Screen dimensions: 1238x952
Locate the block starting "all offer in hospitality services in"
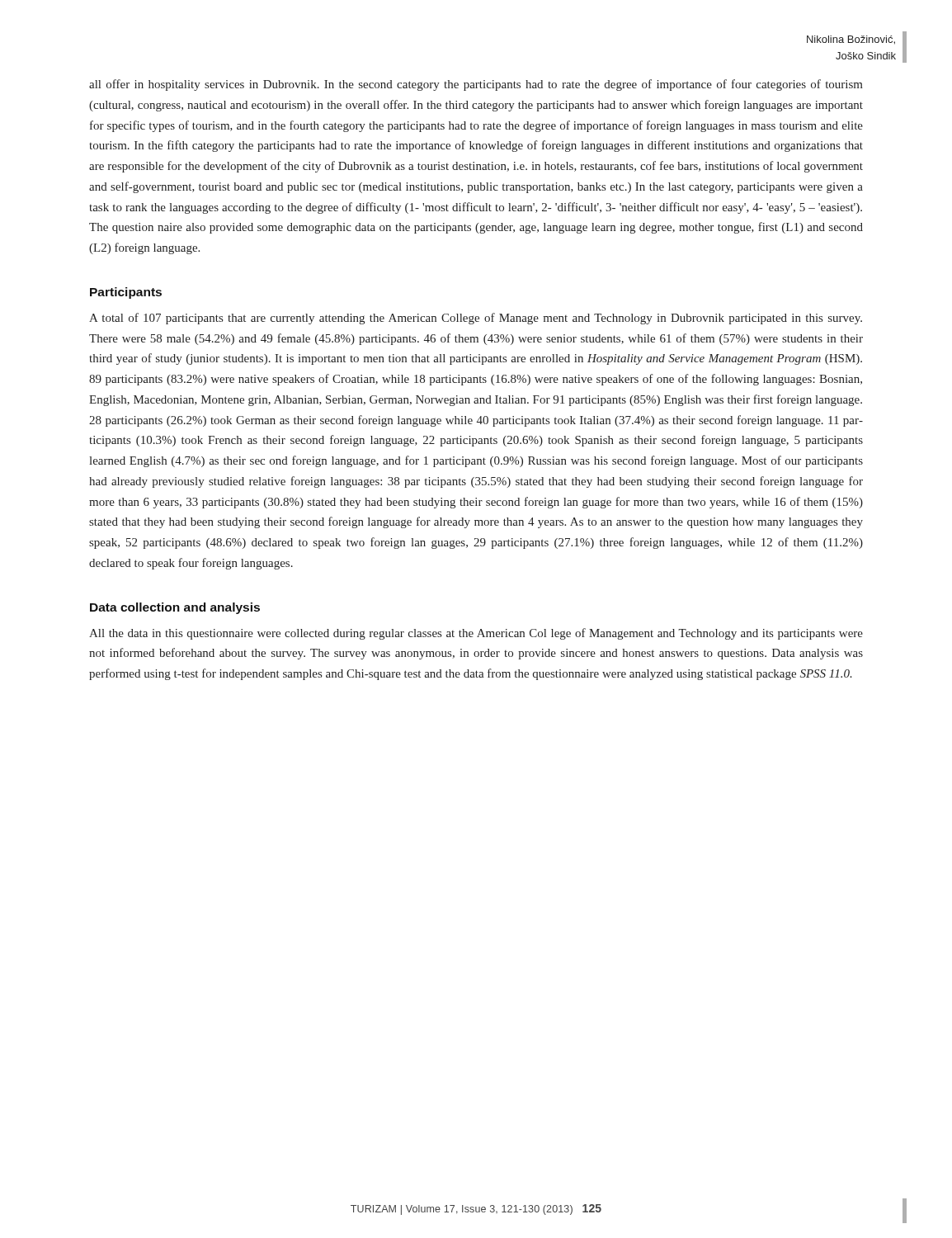tap(476, 166)
